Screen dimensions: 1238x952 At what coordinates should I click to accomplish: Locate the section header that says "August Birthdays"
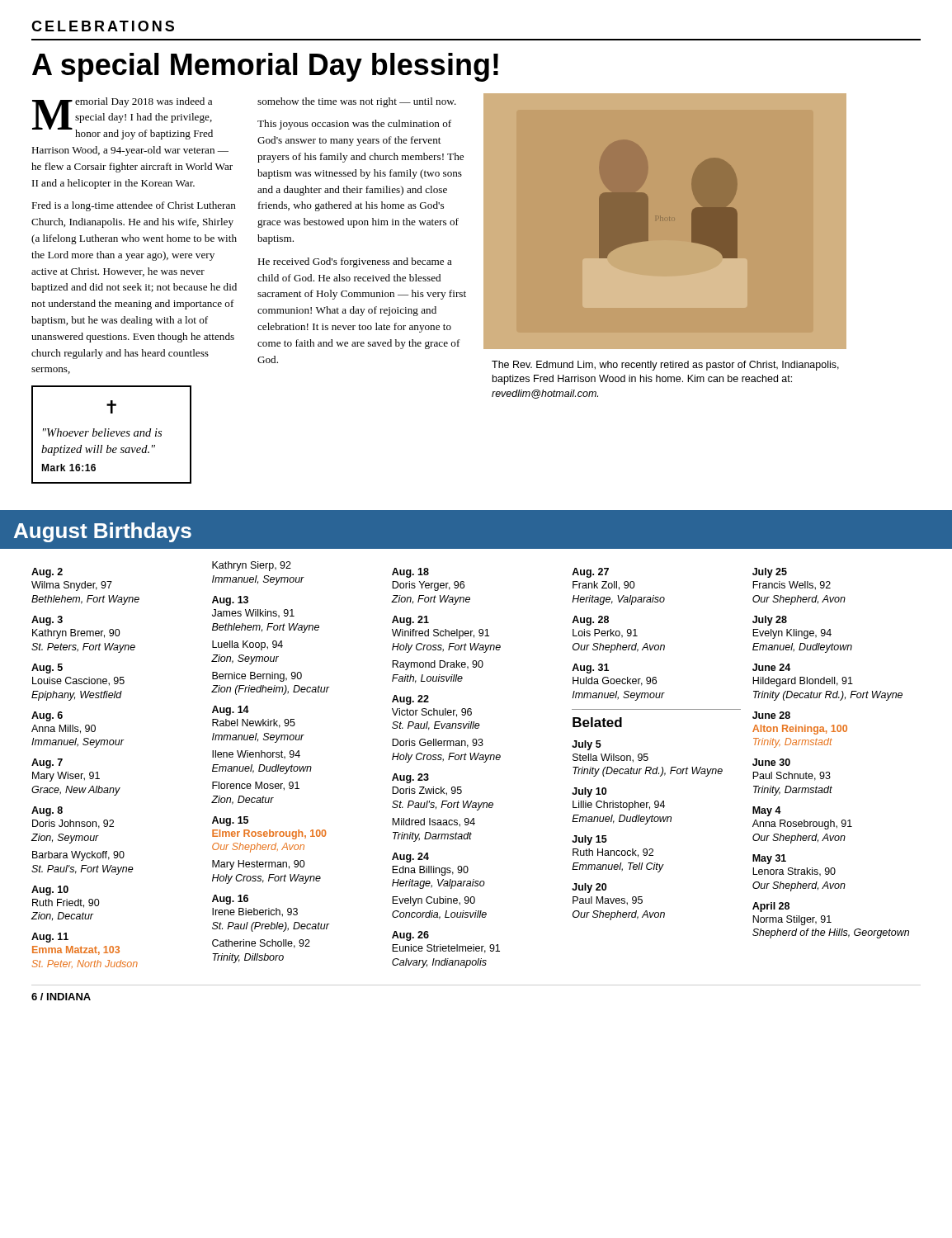coord(103,531)
